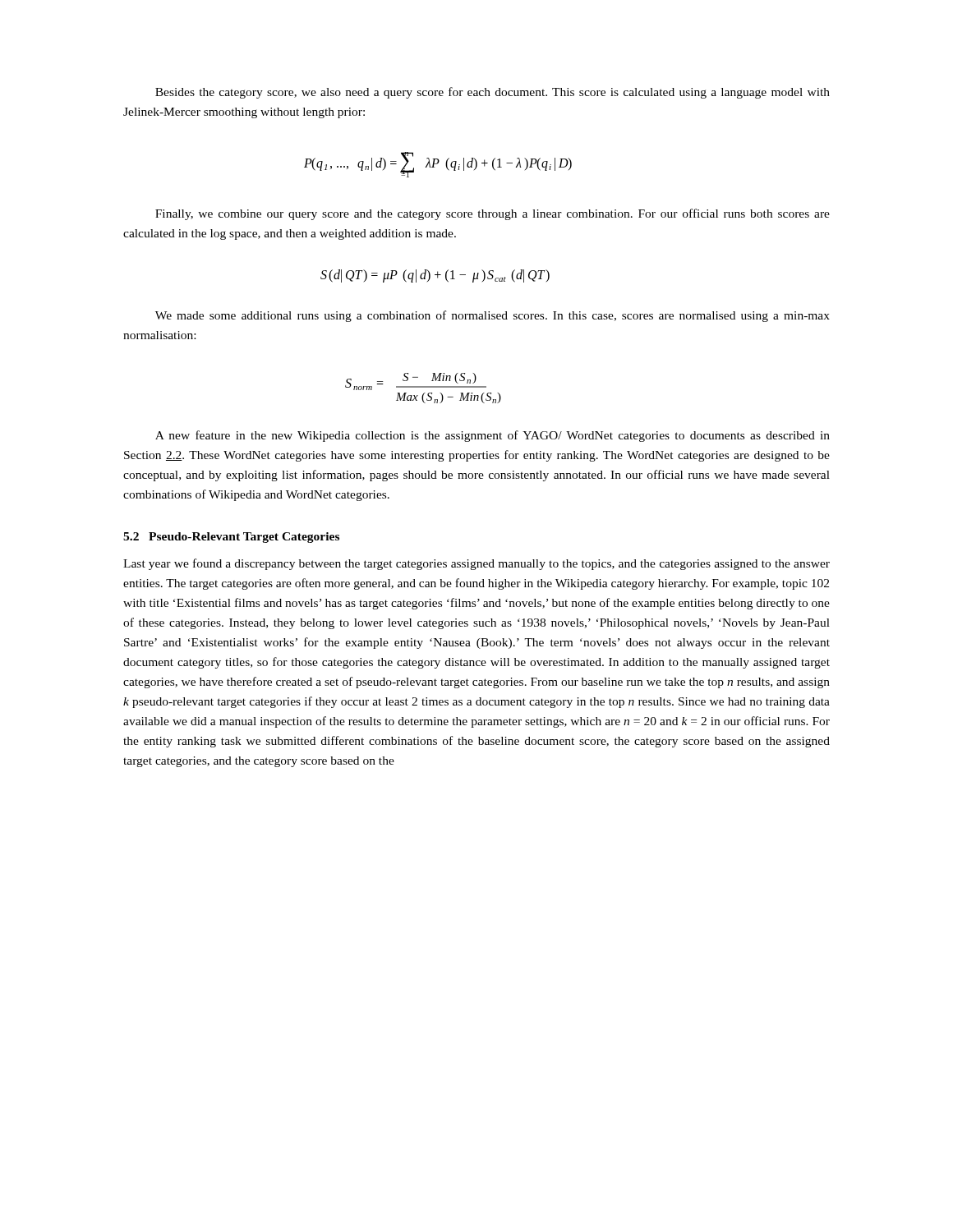Find the text block that says "We made some additional"

(x=476, y=325)
